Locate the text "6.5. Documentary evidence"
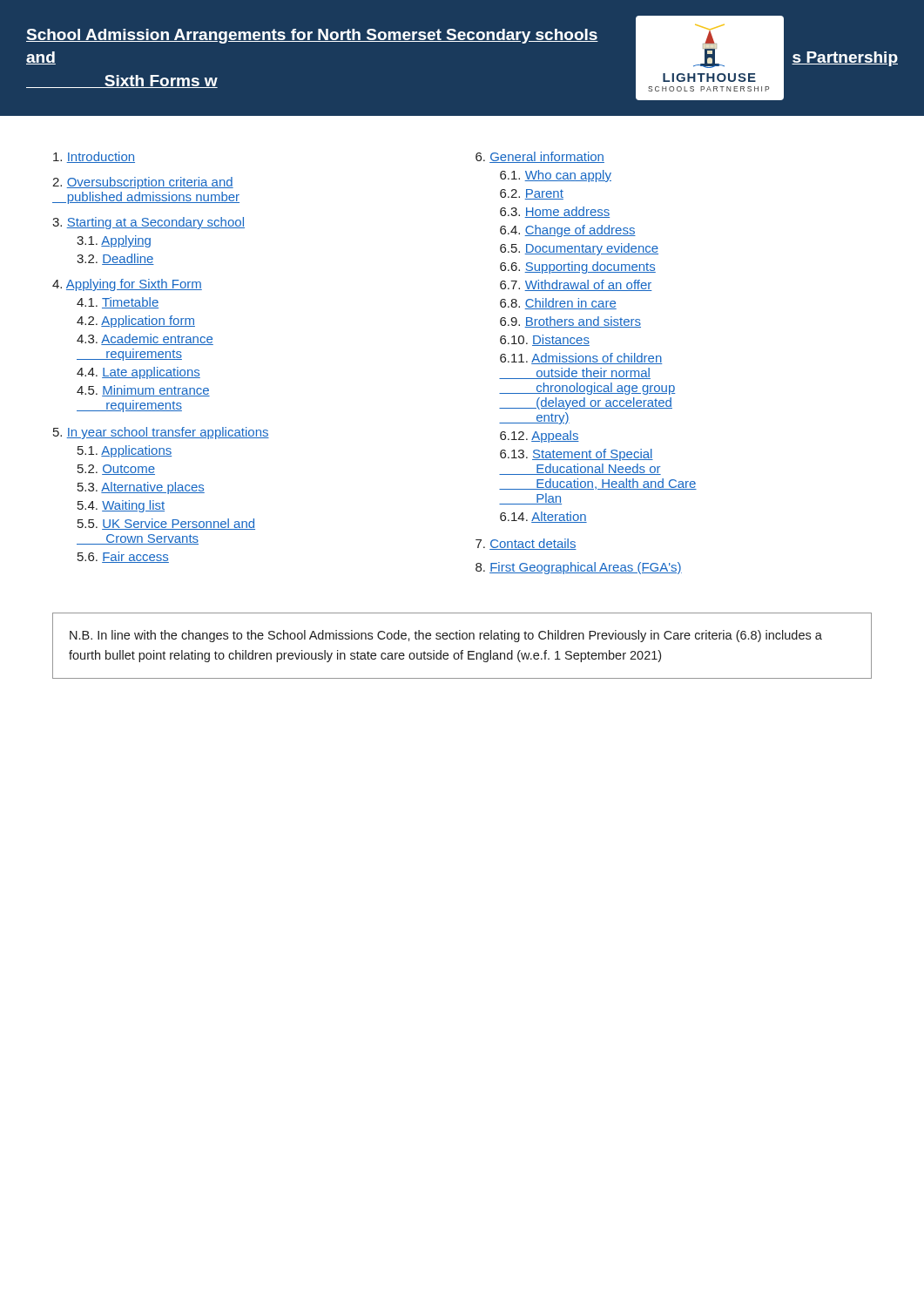The width and height of the screenshot is (924, 1307). [579, 248]
